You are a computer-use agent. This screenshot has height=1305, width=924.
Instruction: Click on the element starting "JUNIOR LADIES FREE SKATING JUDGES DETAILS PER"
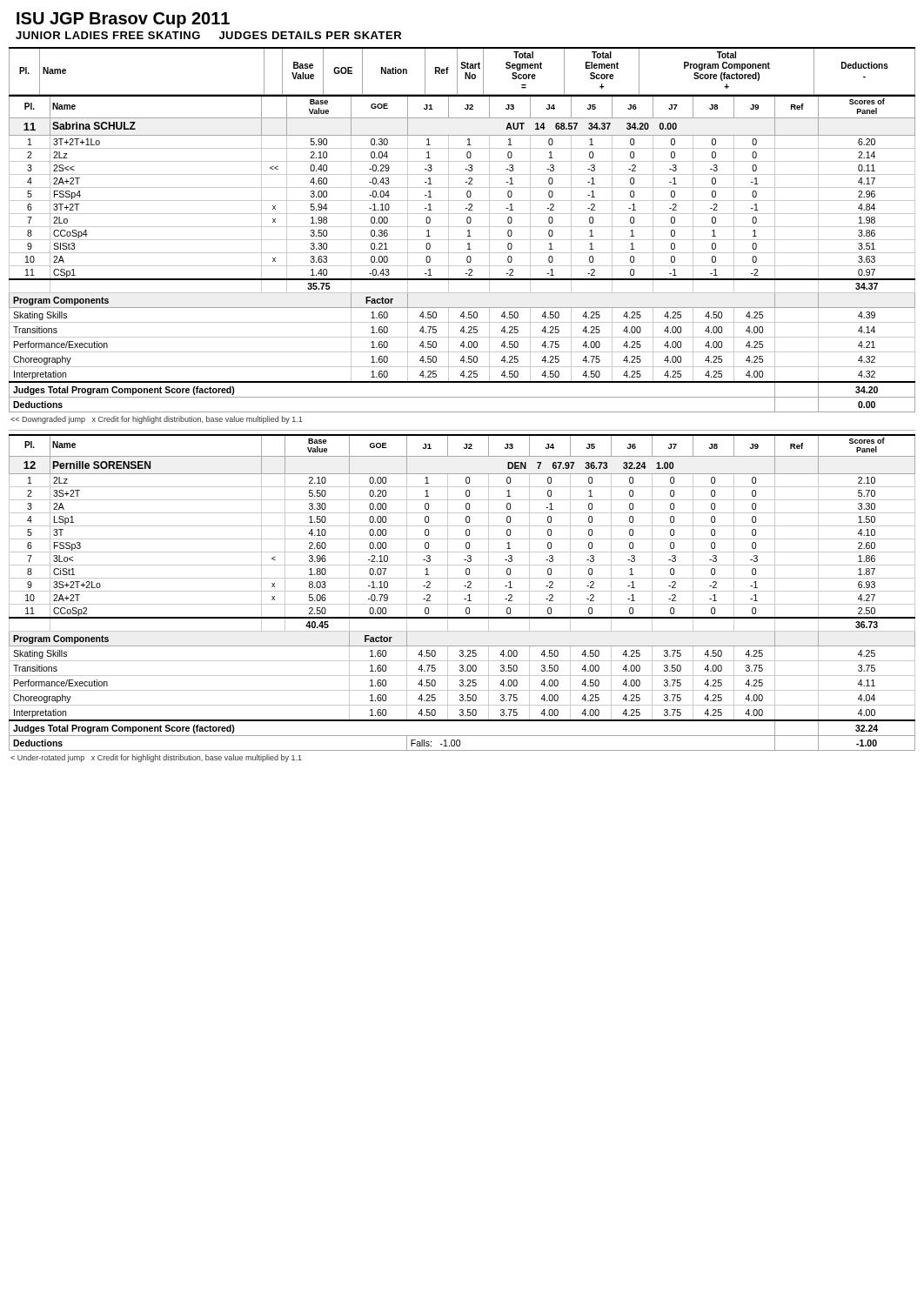(209, 35)
